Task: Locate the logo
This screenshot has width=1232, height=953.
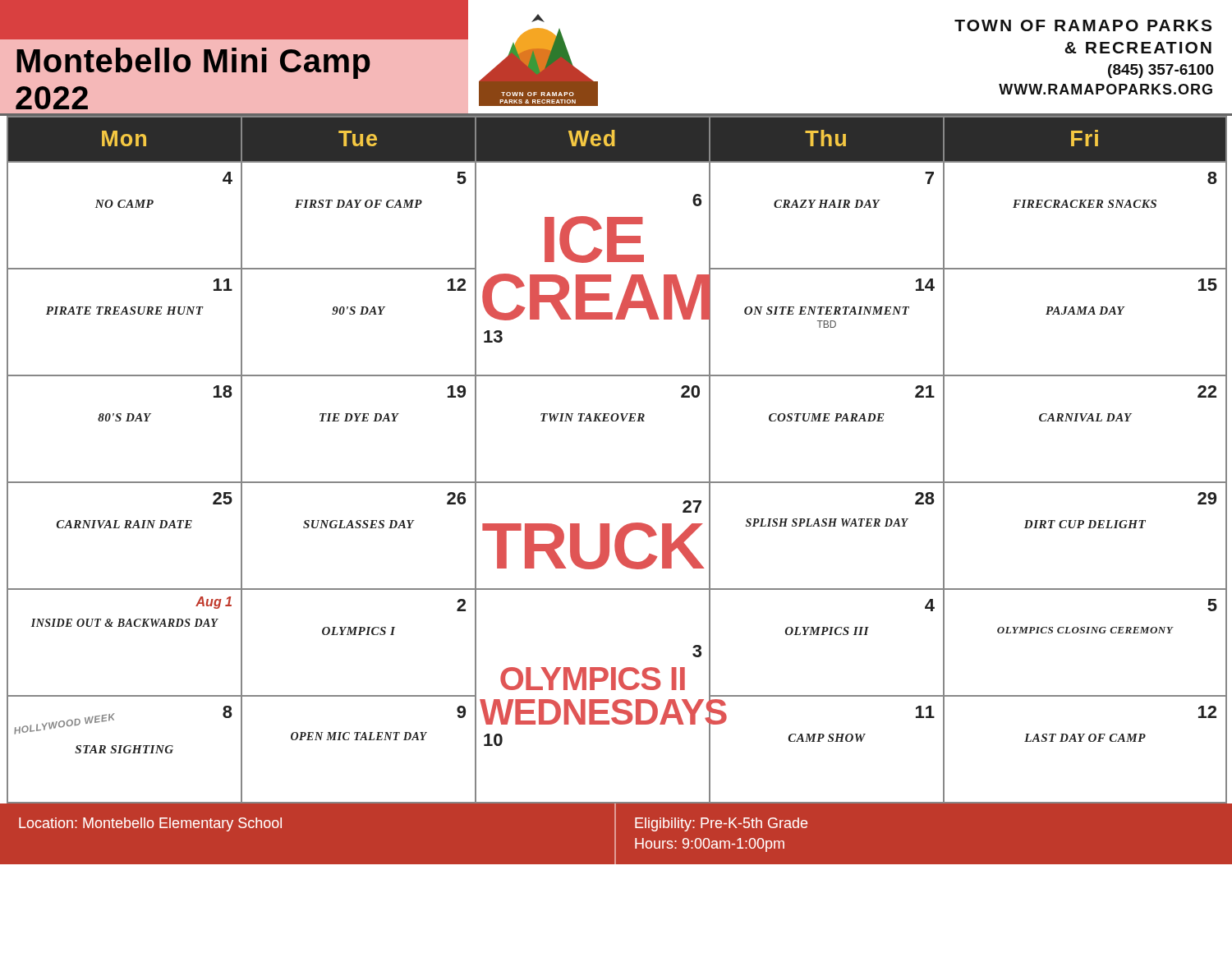Action: (x=538, y=57)
